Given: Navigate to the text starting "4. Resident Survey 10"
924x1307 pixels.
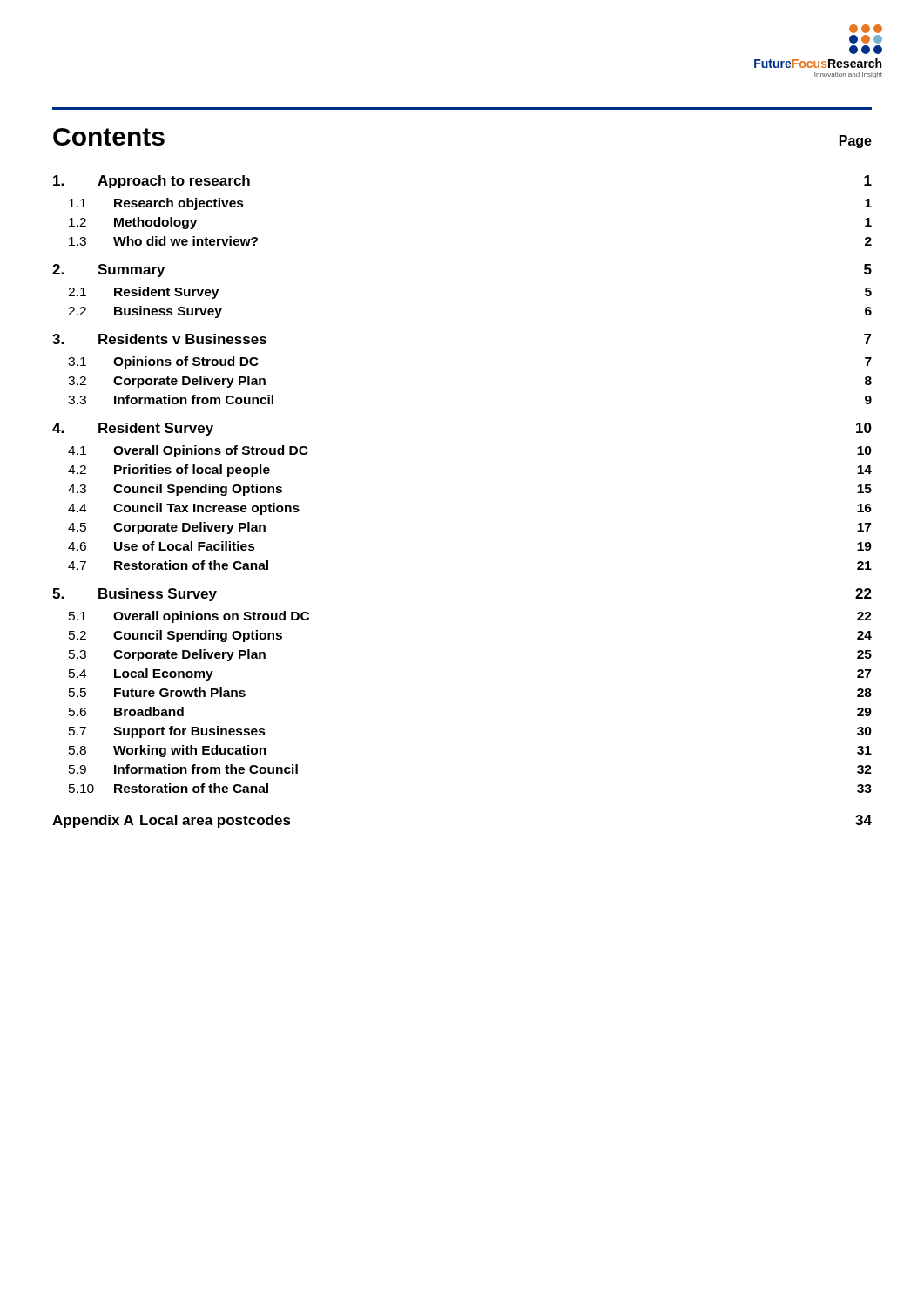Looking at the screenshot, I should point(157,429).
